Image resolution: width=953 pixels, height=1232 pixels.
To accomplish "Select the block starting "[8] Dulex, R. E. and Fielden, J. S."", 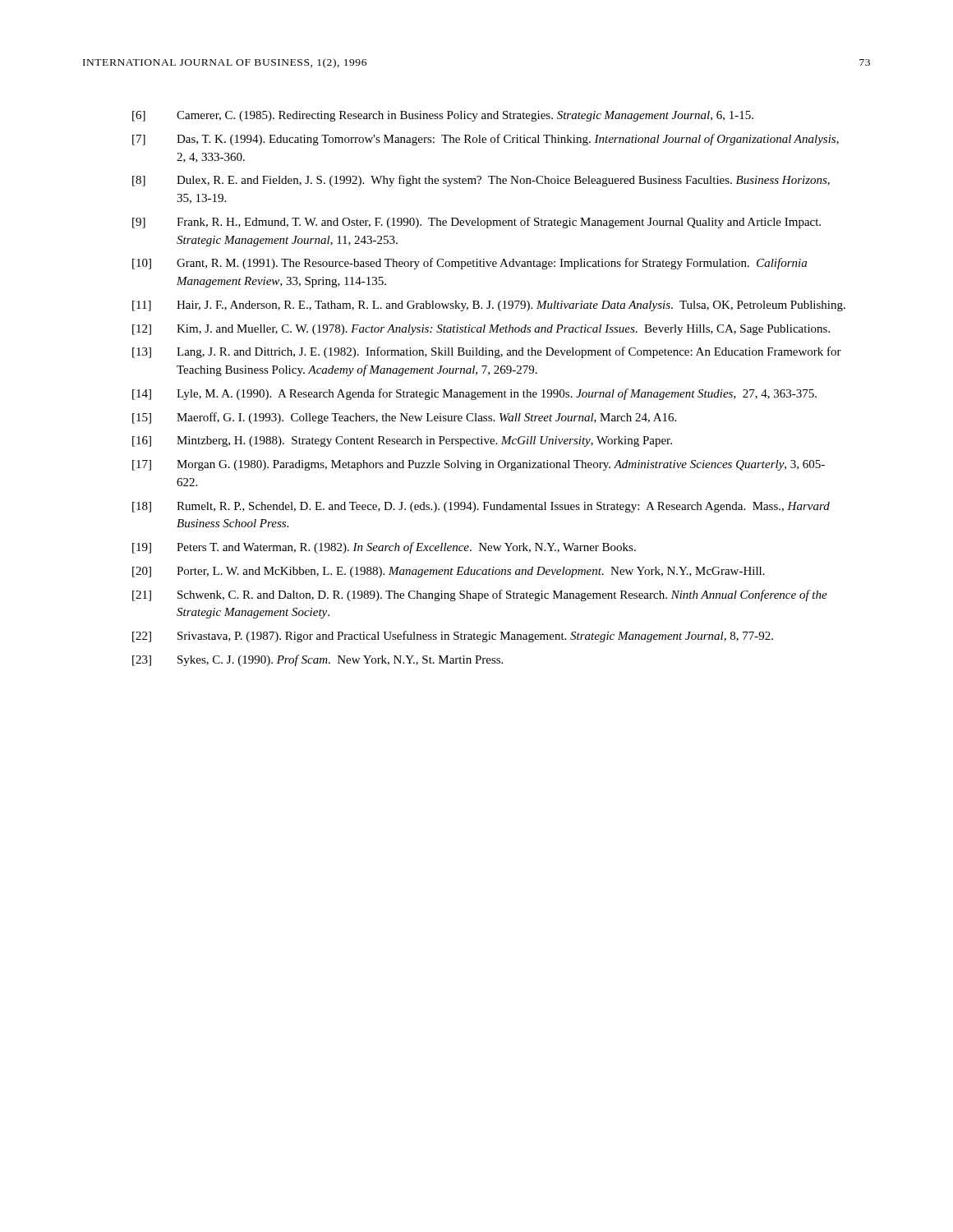I will click(489, 190).
